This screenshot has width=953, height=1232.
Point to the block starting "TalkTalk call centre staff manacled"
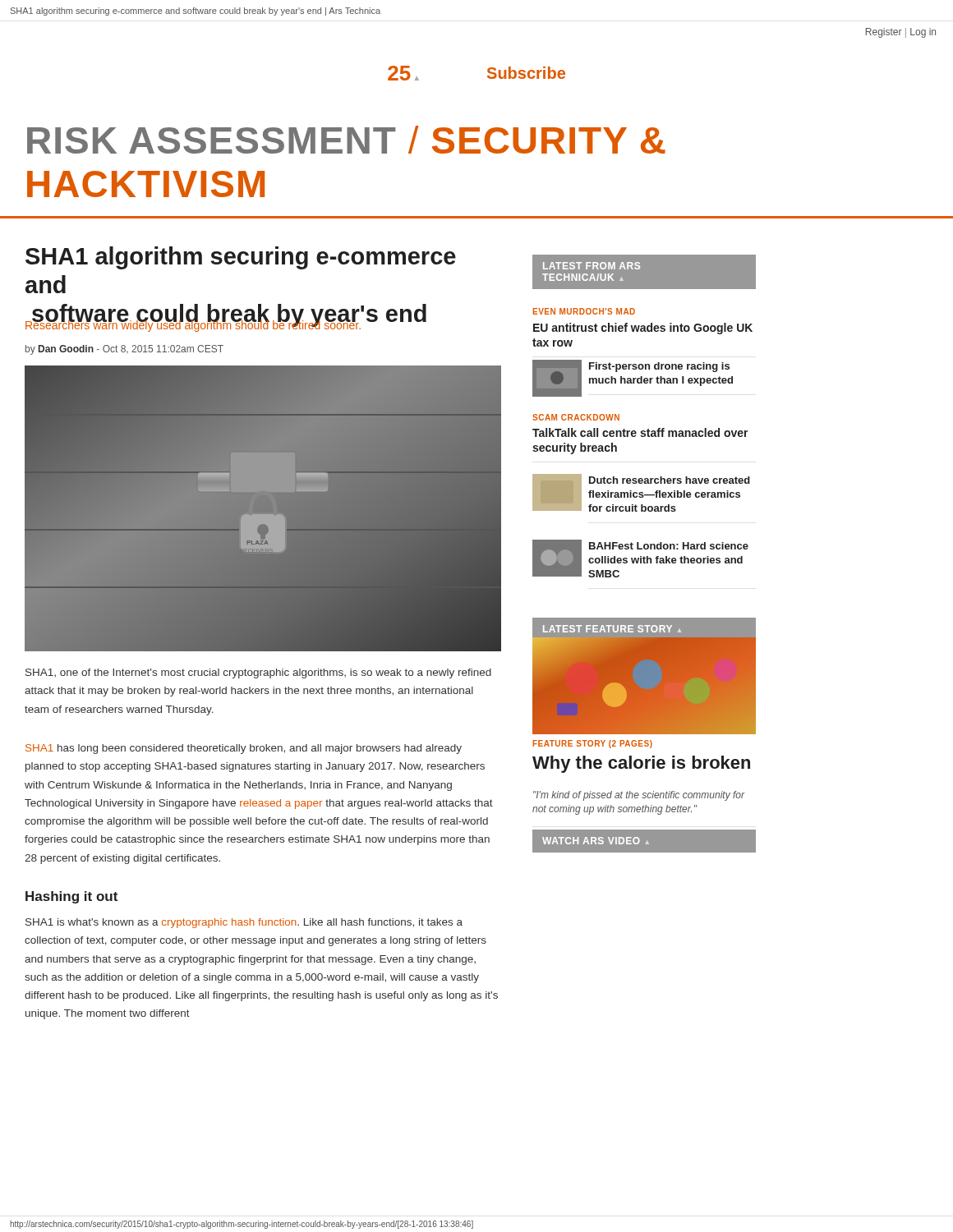point(640,440)
